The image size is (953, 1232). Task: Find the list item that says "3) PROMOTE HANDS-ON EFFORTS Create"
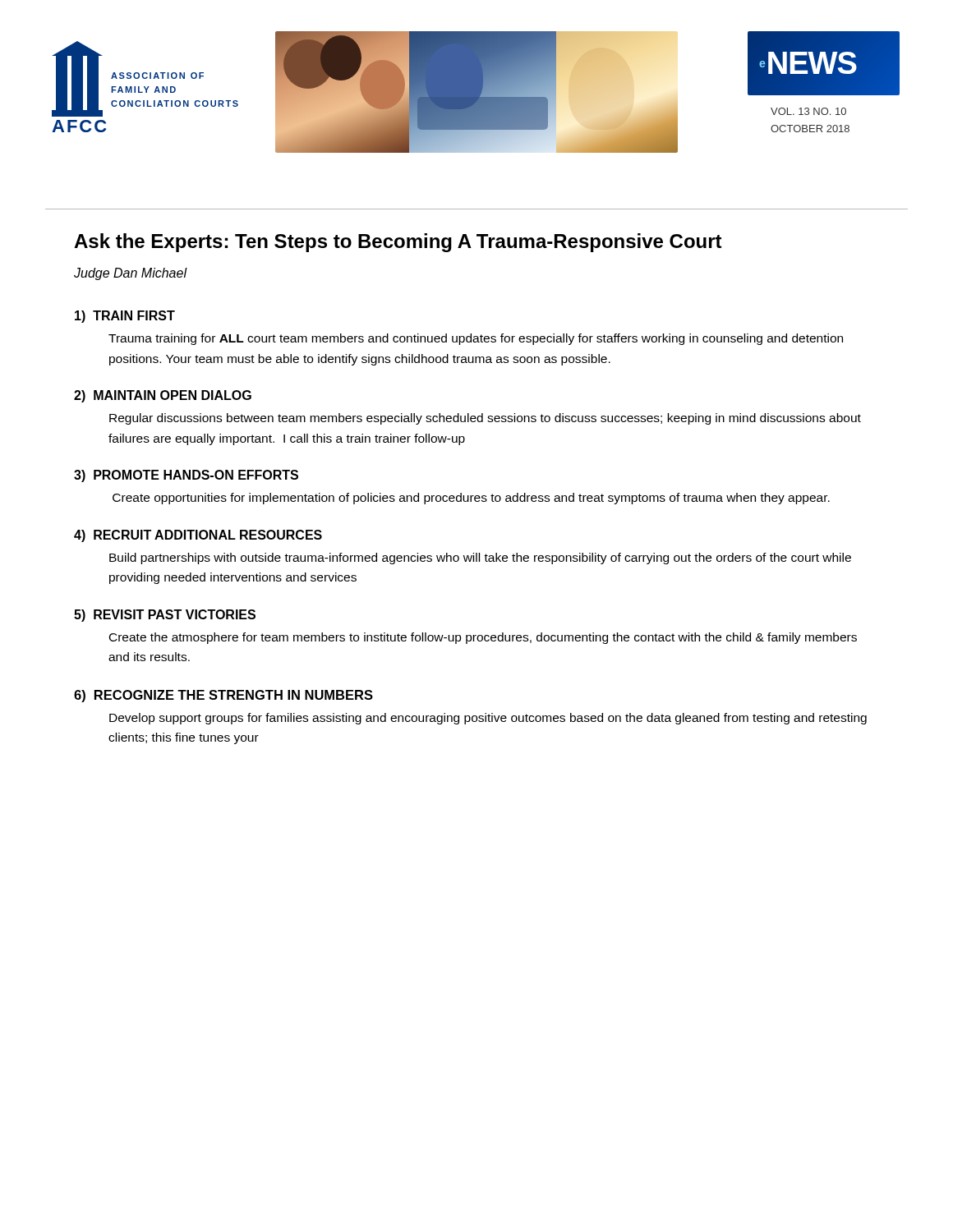[x=476, y=488]
